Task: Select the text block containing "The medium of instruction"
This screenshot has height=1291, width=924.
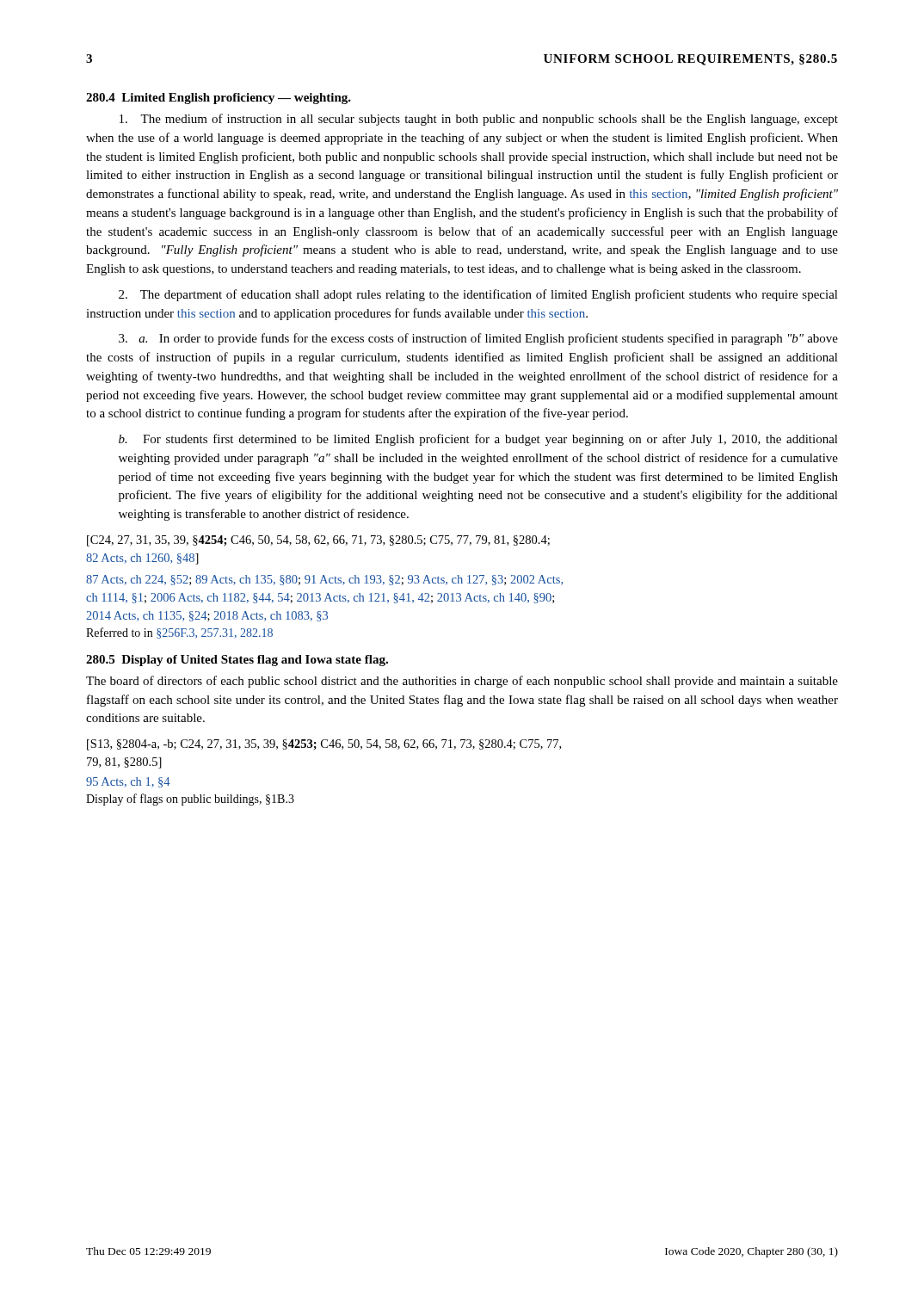Action: 462,194
